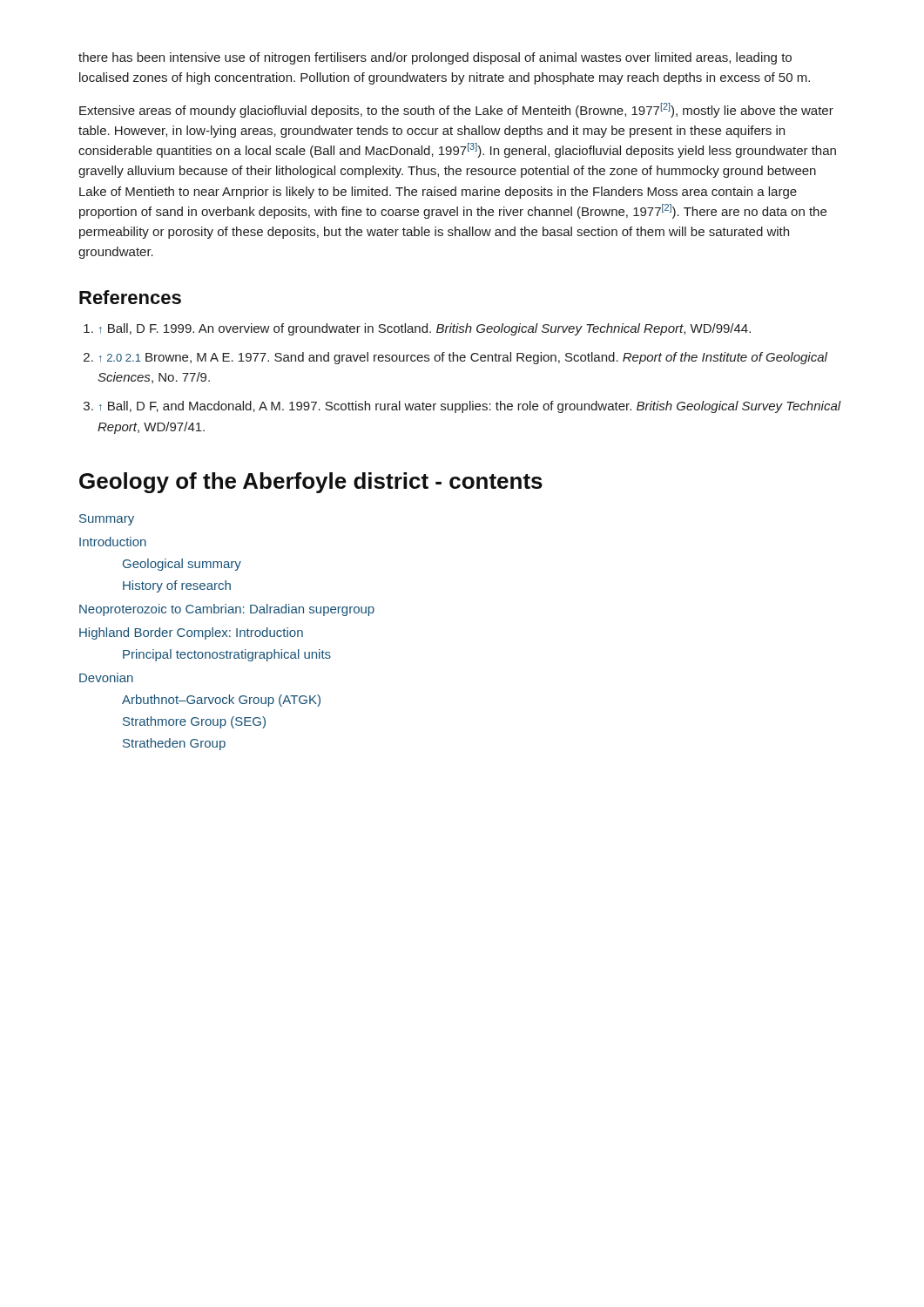
Task: Find the list item that reads "↑ 2.0 2.1 Browne, M A E."
Action: pyautogui.click(x=472, y=367)
